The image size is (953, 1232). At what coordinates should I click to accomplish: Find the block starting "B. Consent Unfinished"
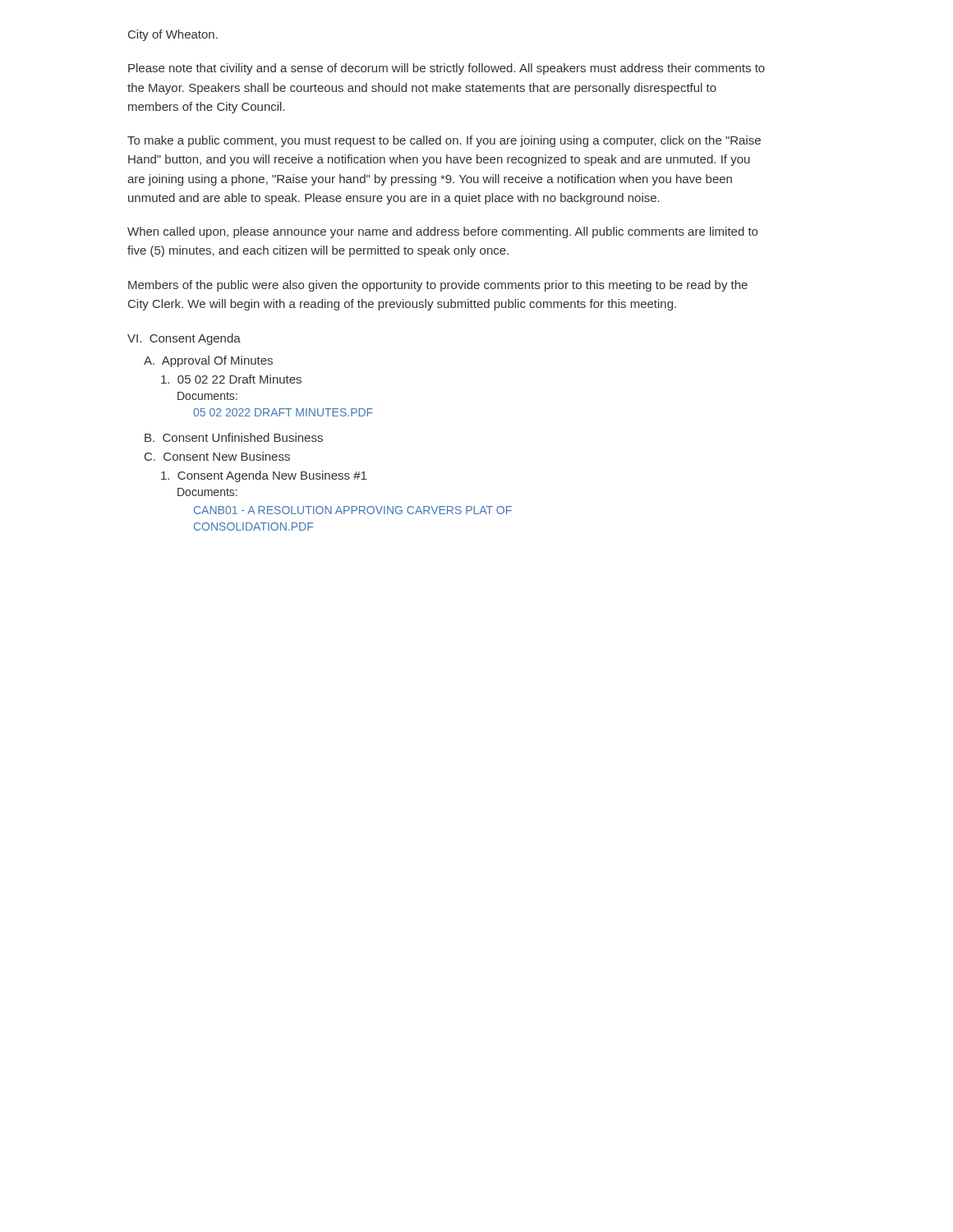coord(234,437)
